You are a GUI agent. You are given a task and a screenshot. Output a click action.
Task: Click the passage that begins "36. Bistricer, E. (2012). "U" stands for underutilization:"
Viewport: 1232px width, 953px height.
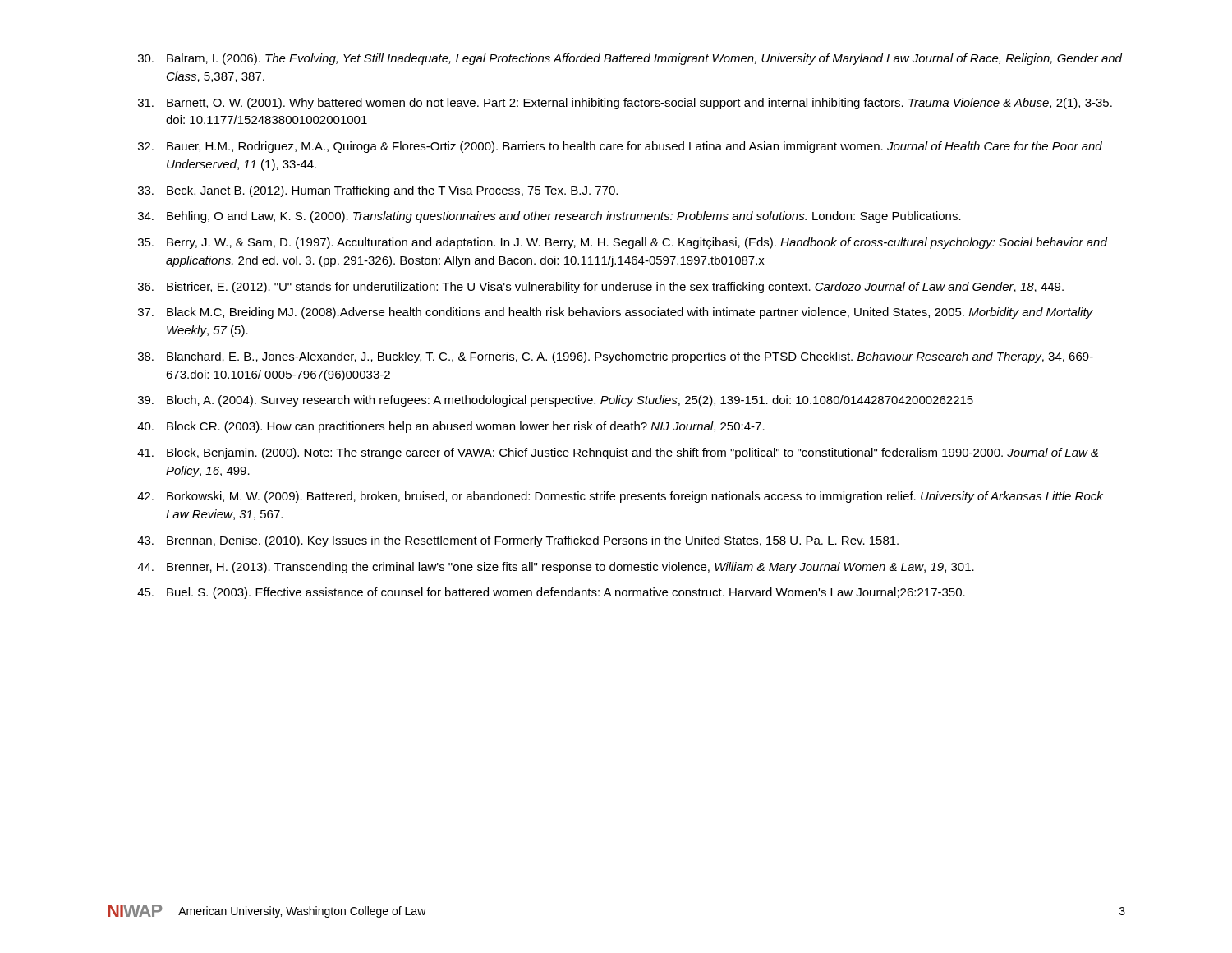click(616, 286)
